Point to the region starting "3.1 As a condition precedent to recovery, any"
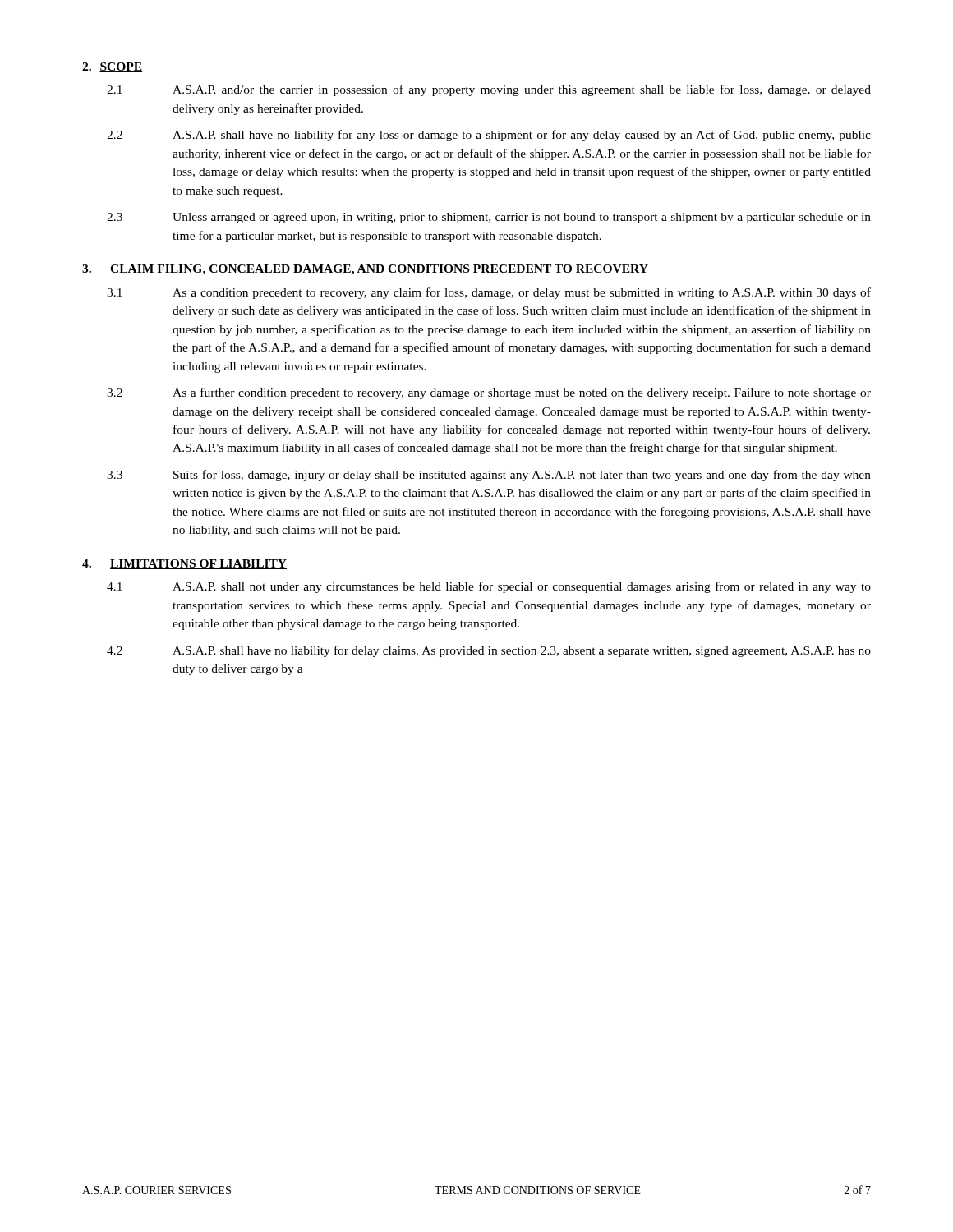Viewport: 953px width, 1232px height. click(x=476, y=329)
